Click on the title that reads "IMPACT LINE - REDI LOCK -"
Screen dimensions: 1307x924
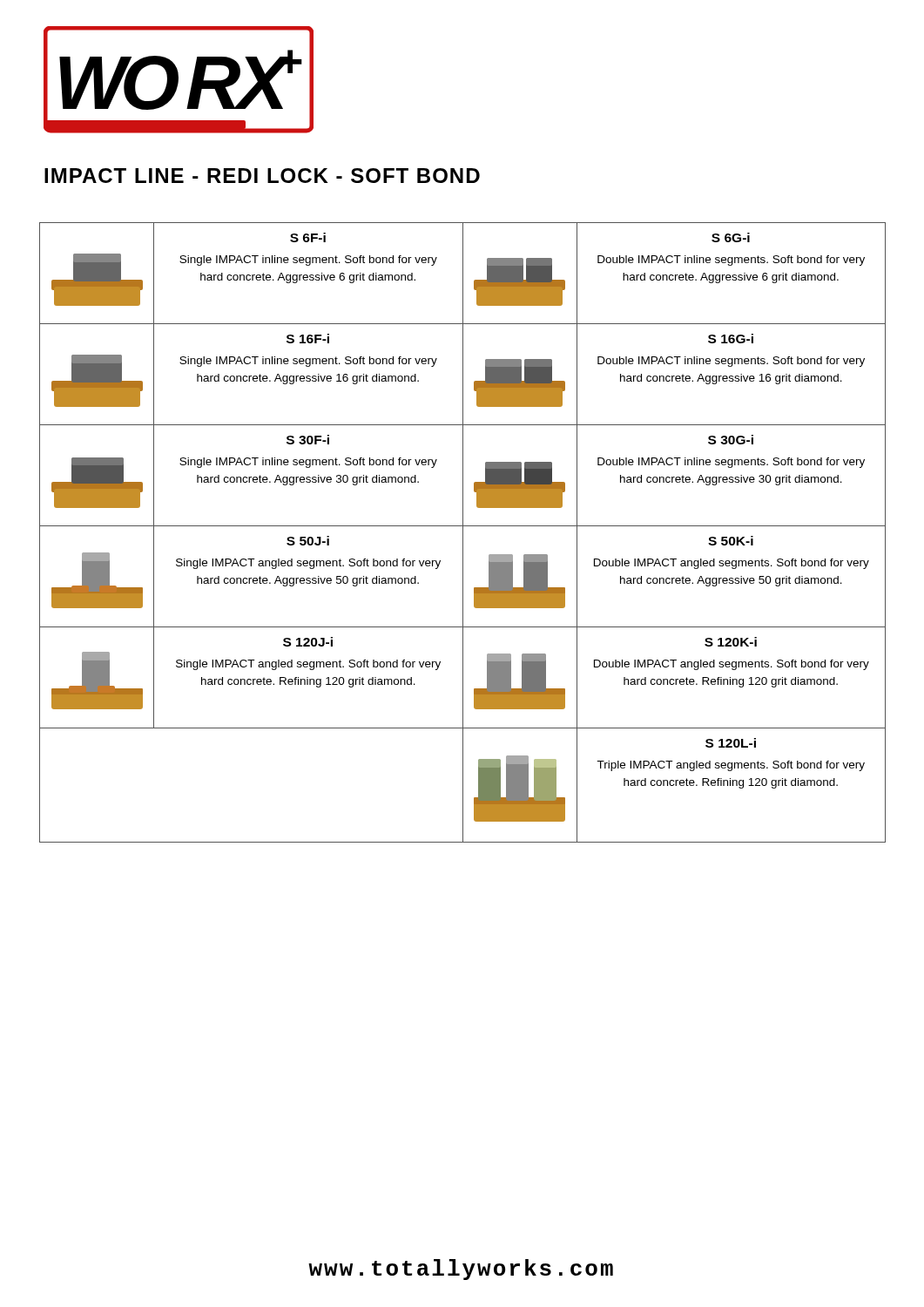[262, 176]
